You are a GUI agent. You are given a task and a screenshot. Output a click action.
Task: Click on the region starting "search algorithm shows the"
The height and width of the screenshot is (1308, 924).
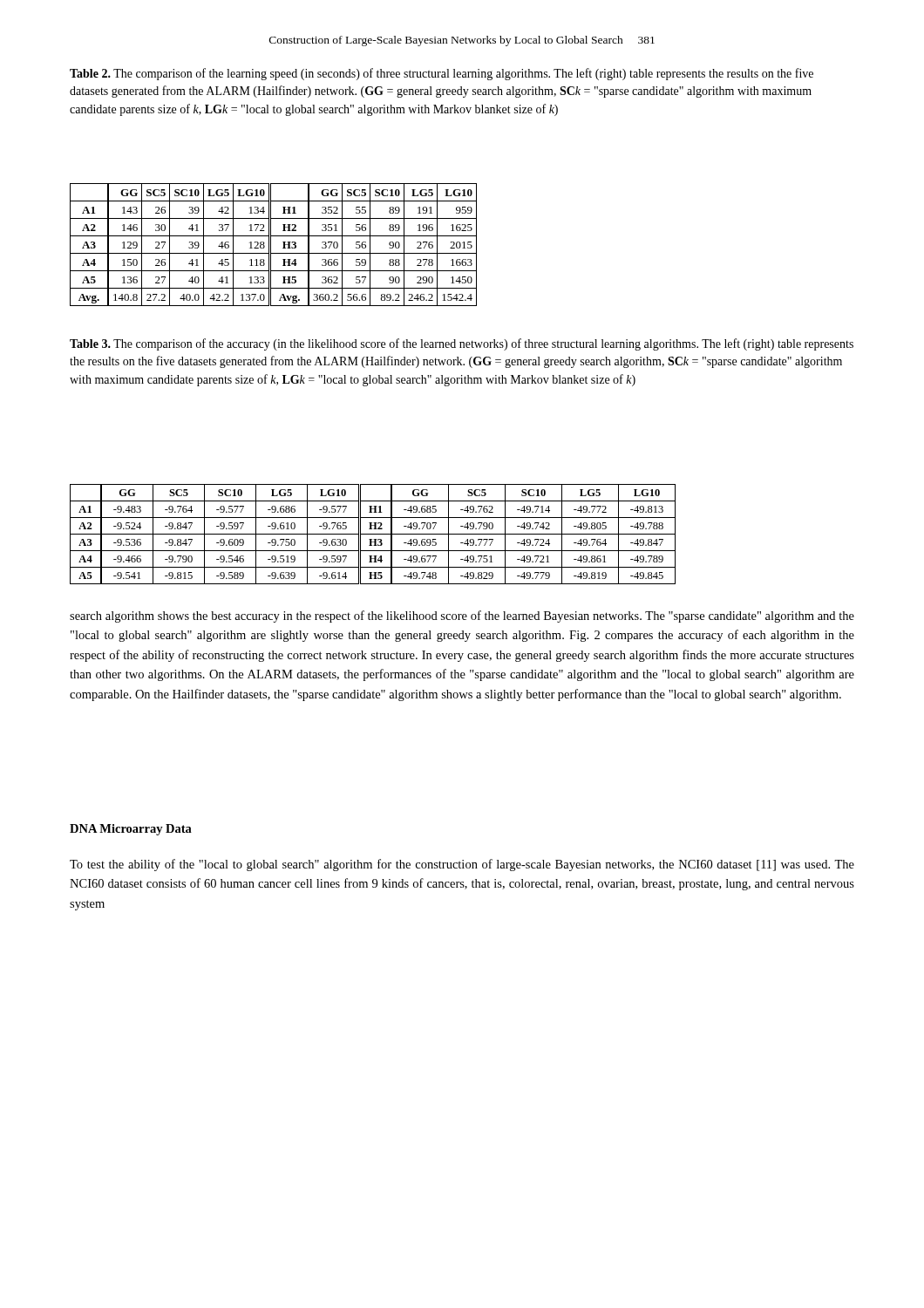click(x=462, y=655)
